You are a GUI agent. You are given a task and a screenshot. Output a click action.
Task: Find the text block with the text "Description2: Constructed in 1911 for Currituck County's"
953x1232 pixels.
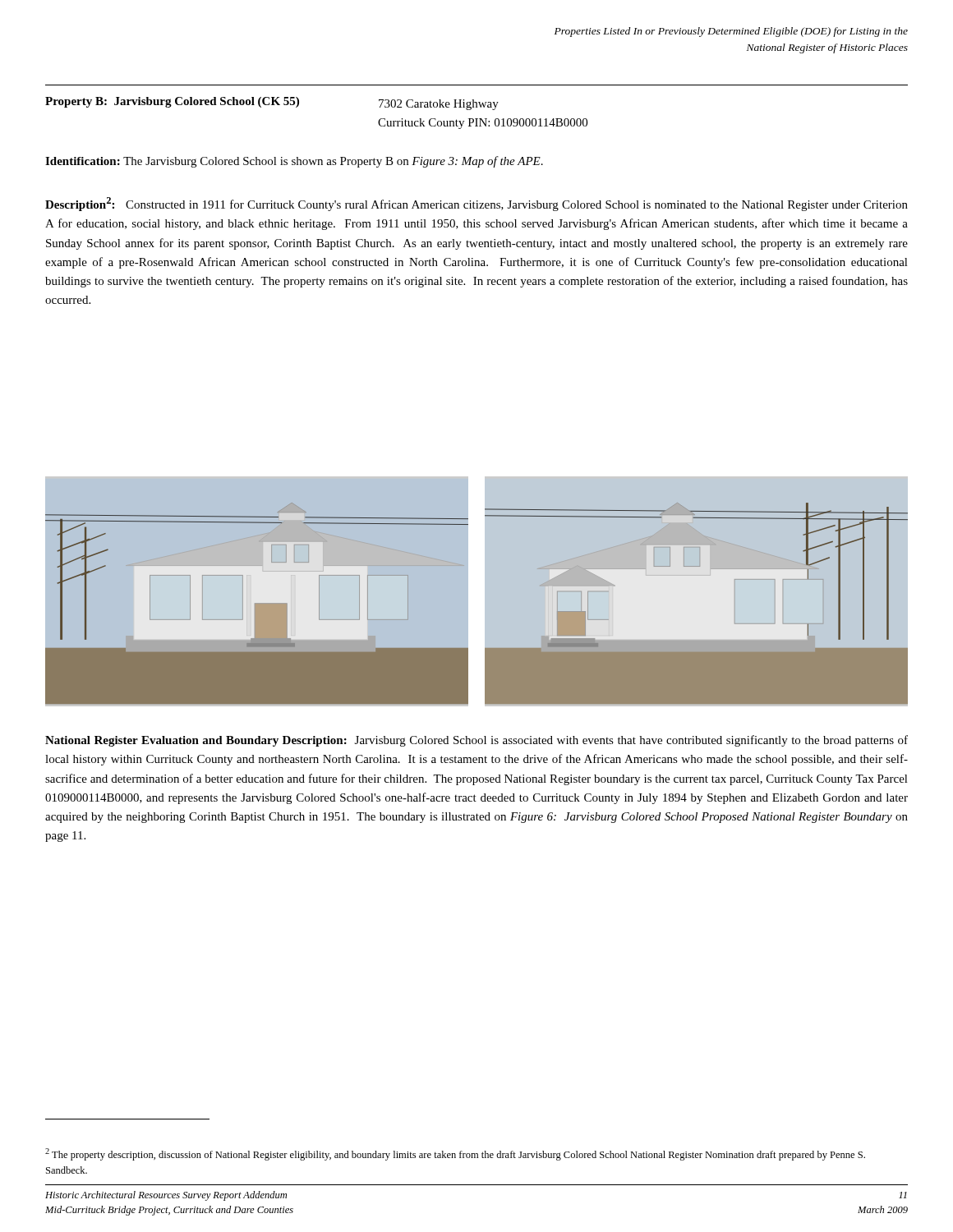tap(476, 251)
